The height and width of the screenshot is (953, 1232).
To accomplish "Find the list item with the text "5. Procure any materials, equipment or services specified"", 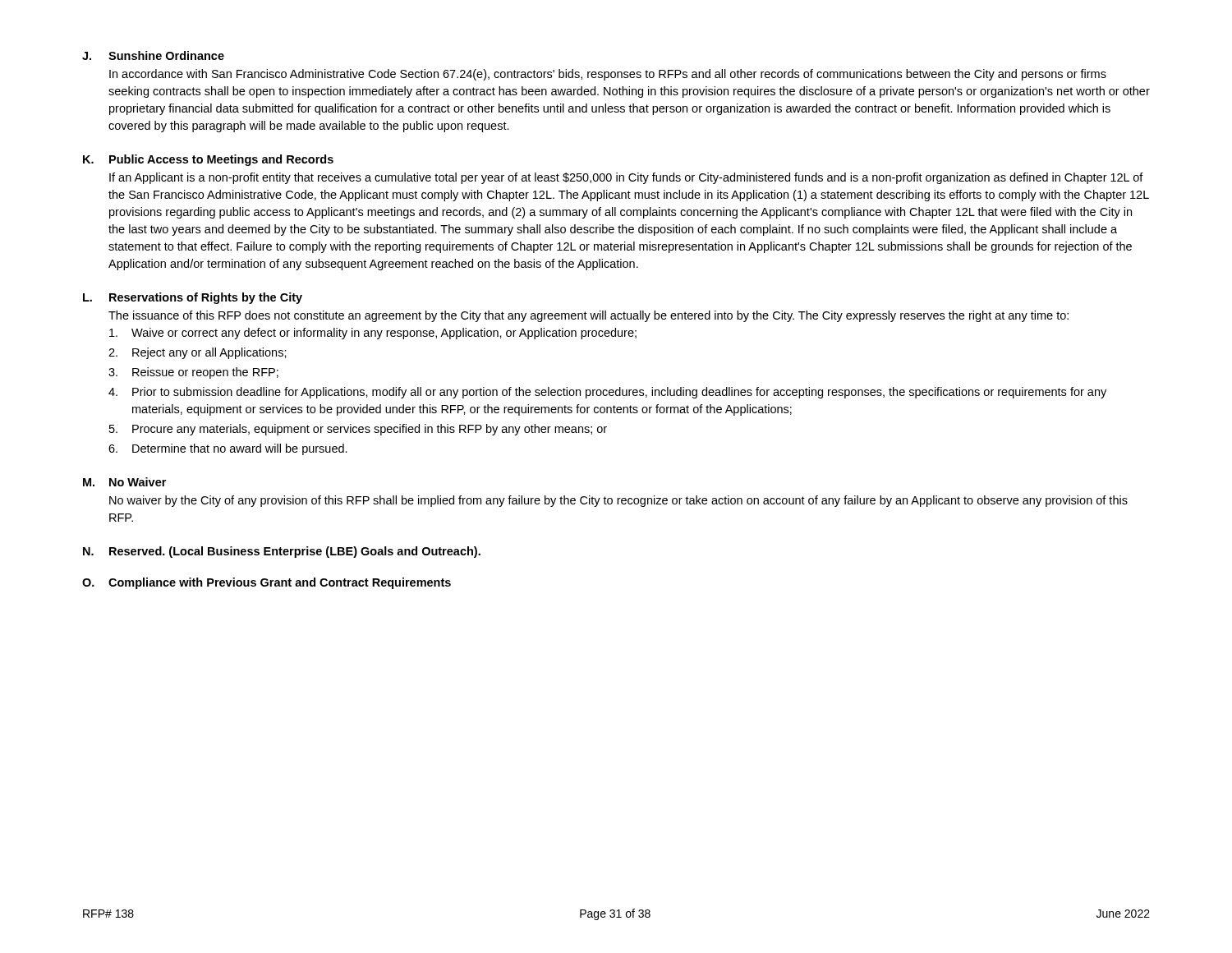I will (x=358, y=430).
